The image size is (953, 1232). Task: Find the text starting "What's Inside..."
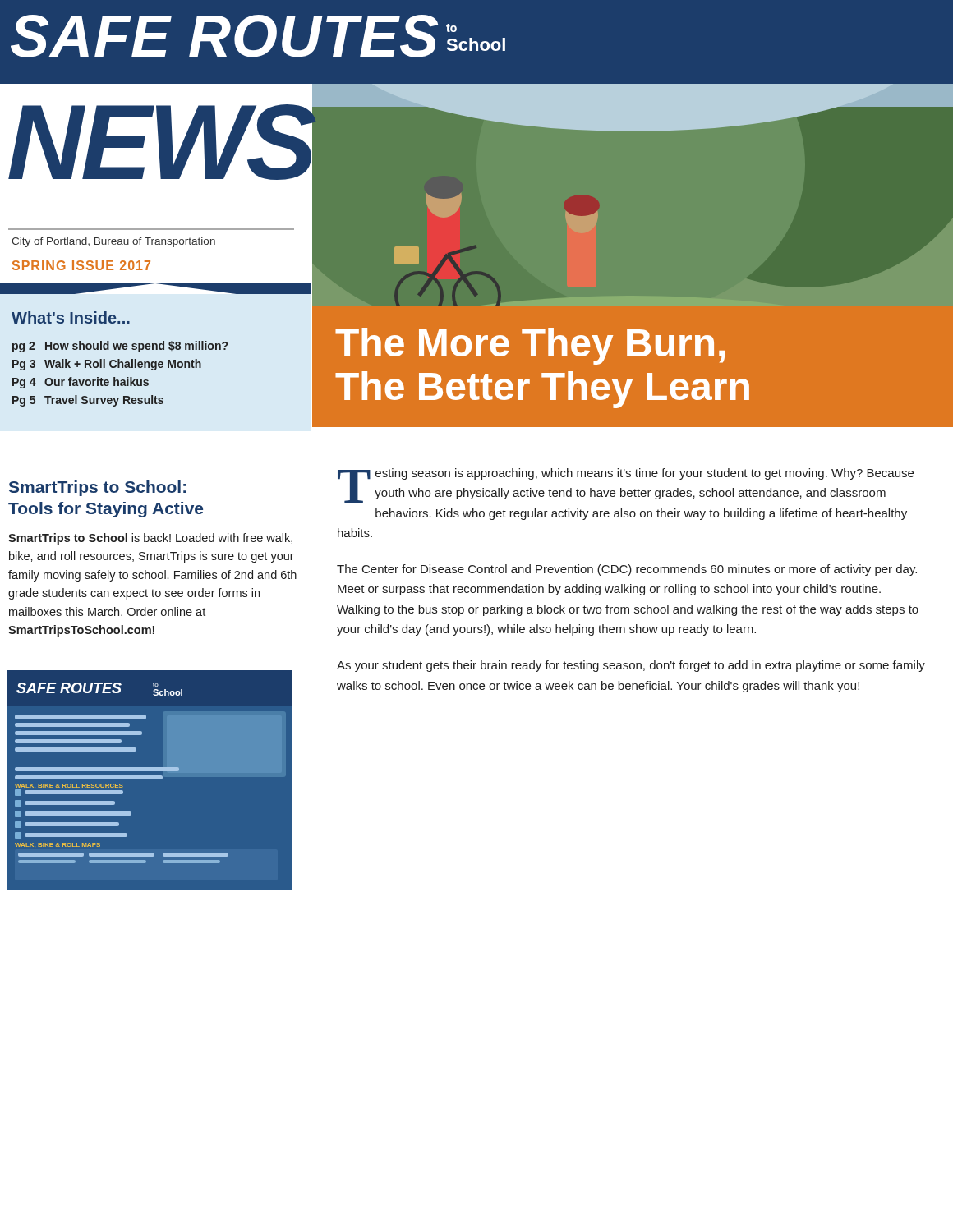pyautogui.click(x=71, y=318)
